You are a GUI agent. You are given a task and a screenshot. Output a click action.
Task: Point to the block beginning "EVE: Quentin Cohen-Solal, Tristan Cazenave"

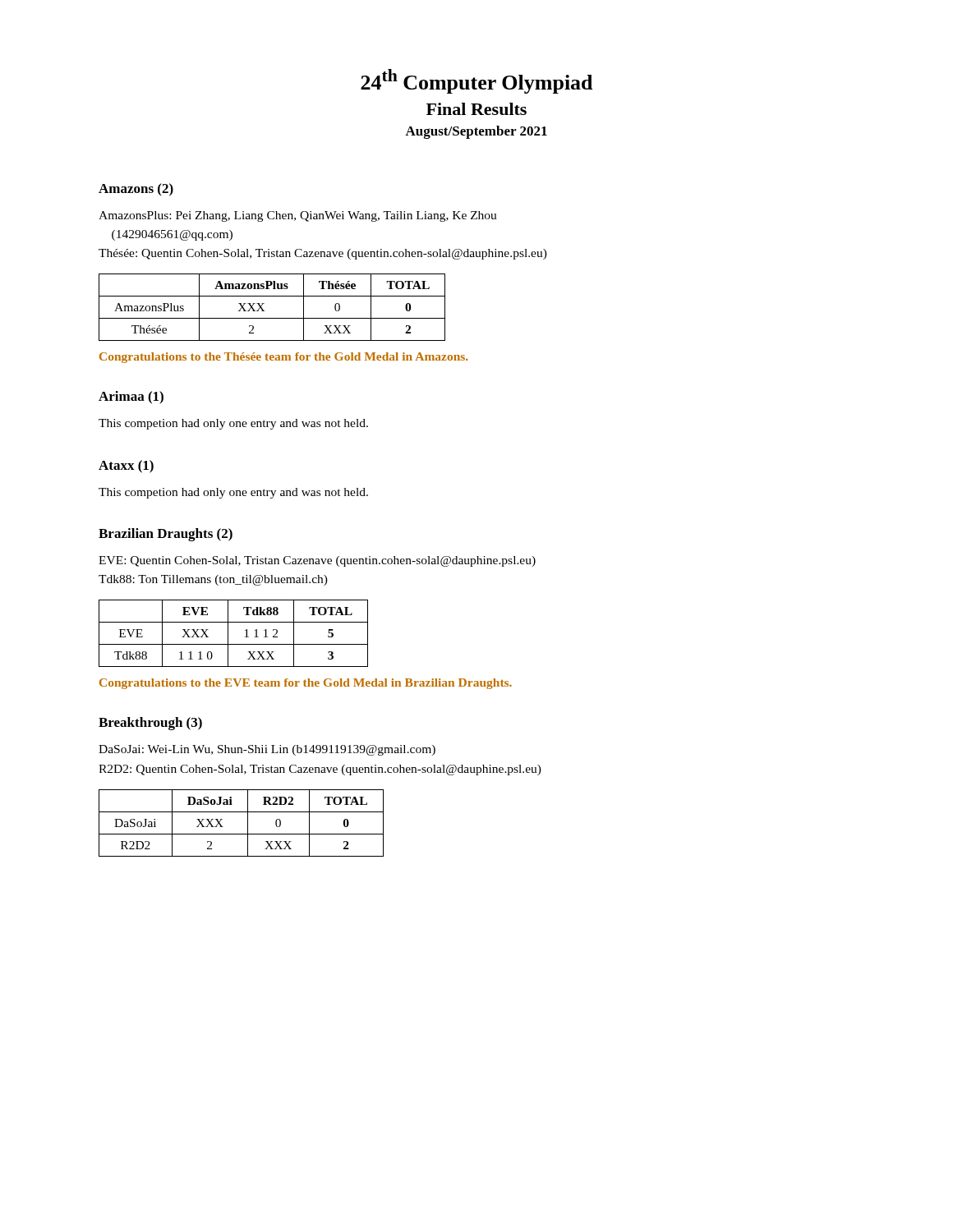click(317, 569)
